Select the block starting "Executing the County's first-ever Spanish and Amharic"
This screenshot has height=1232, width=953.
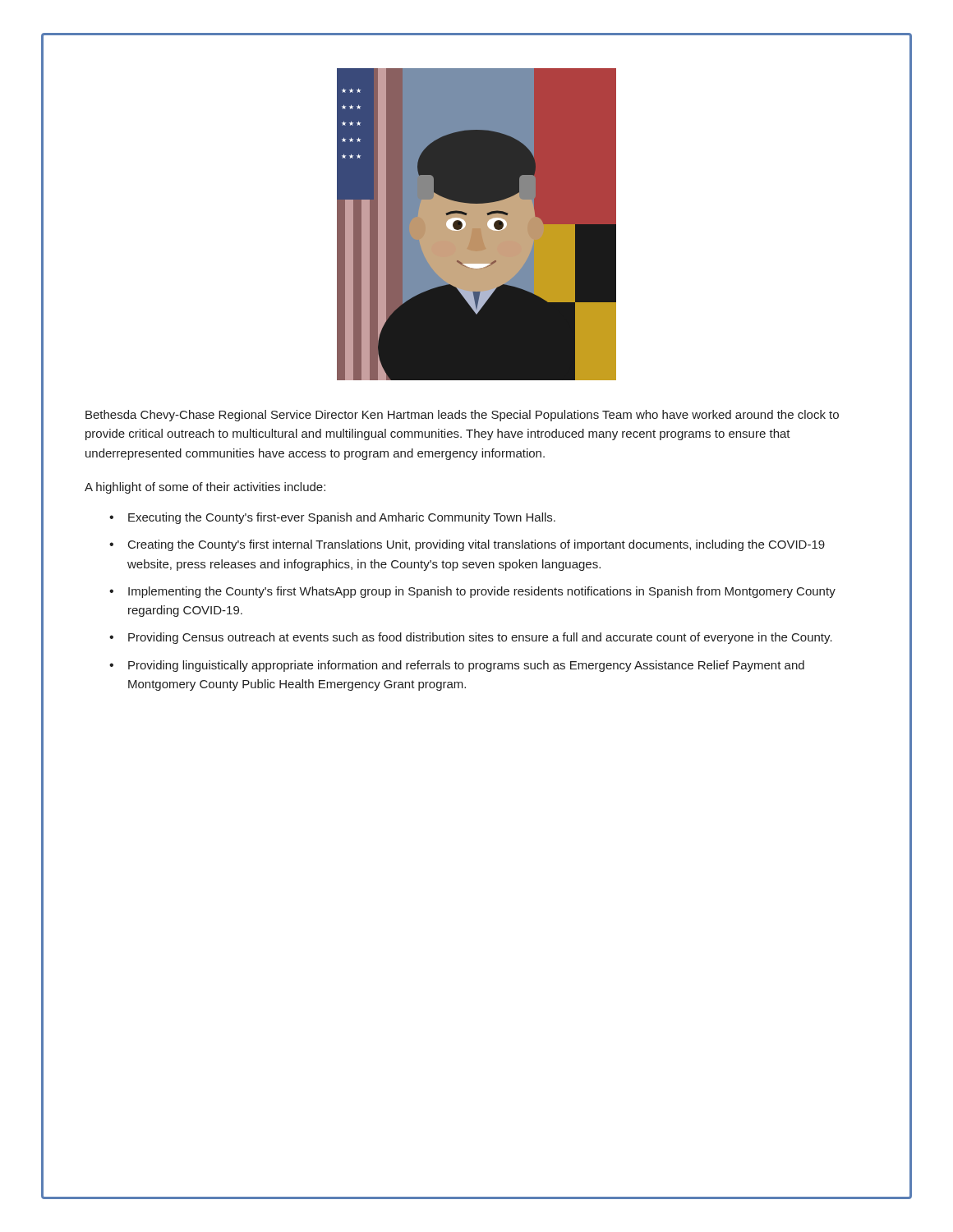[x=342, y=517]
